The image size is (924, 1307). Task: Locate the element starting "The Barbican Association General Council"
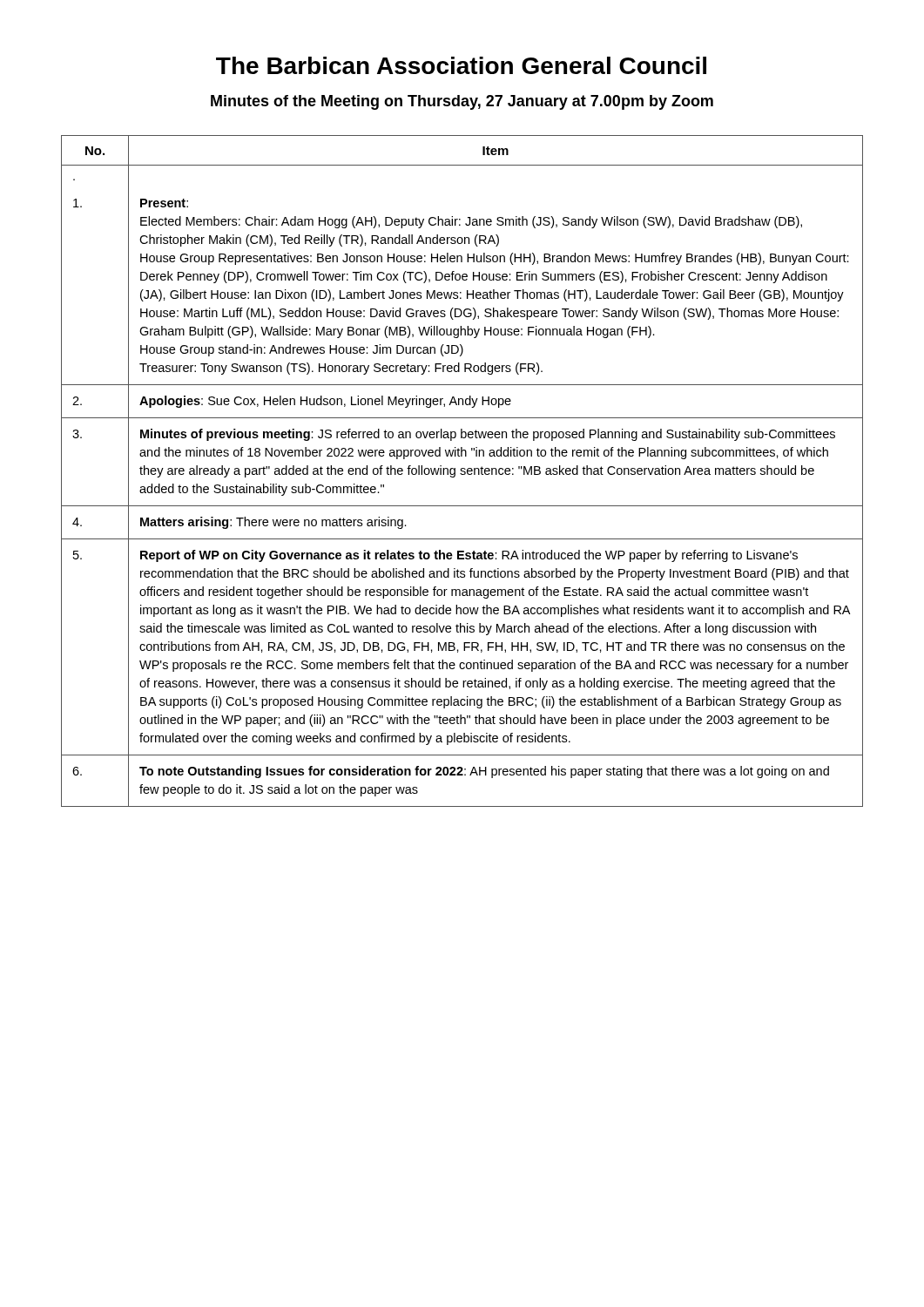462,66
